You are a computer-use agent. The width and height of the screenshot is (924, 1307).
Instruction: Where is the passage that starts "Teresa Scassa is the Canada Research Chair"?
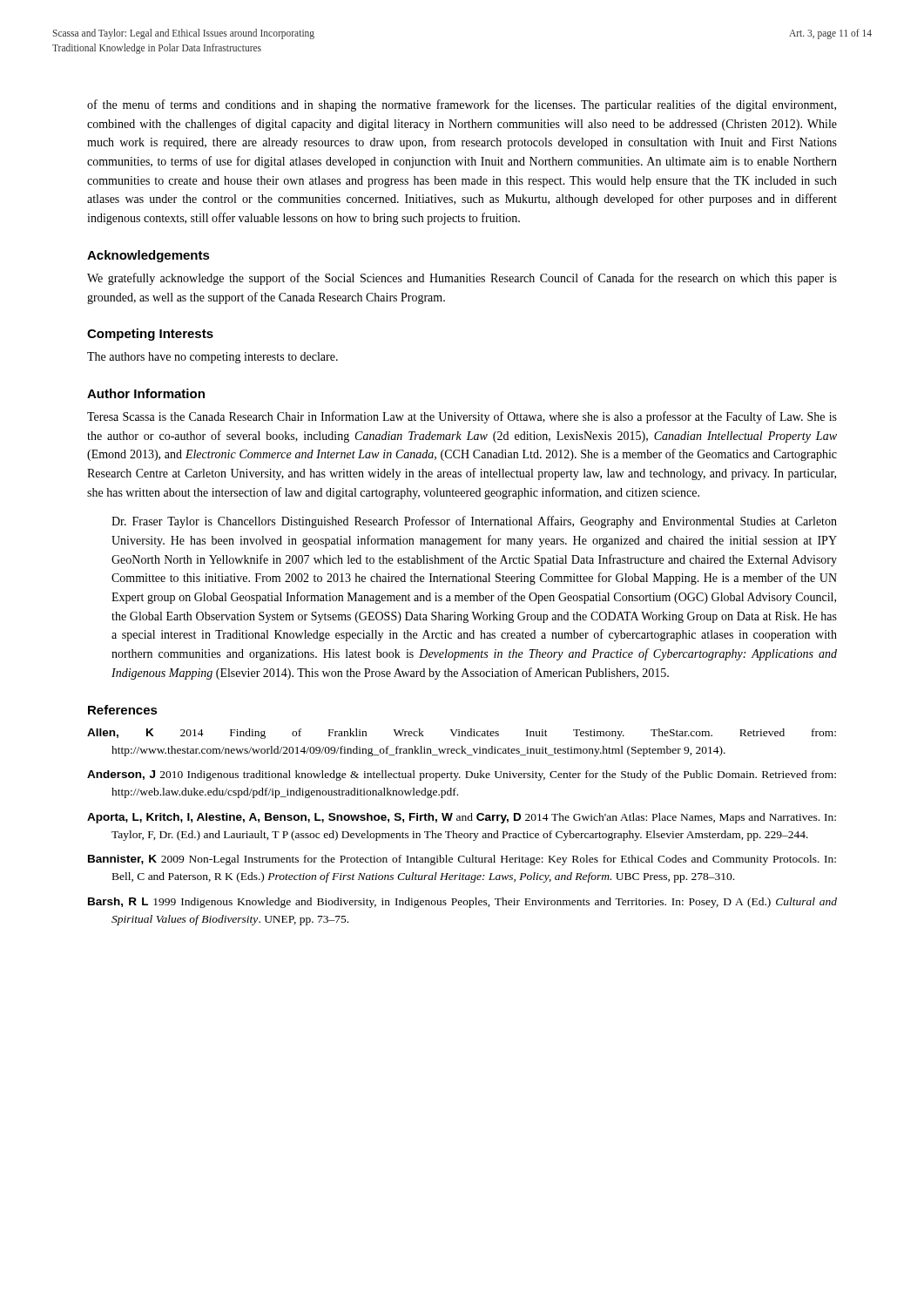click(462, 455)
